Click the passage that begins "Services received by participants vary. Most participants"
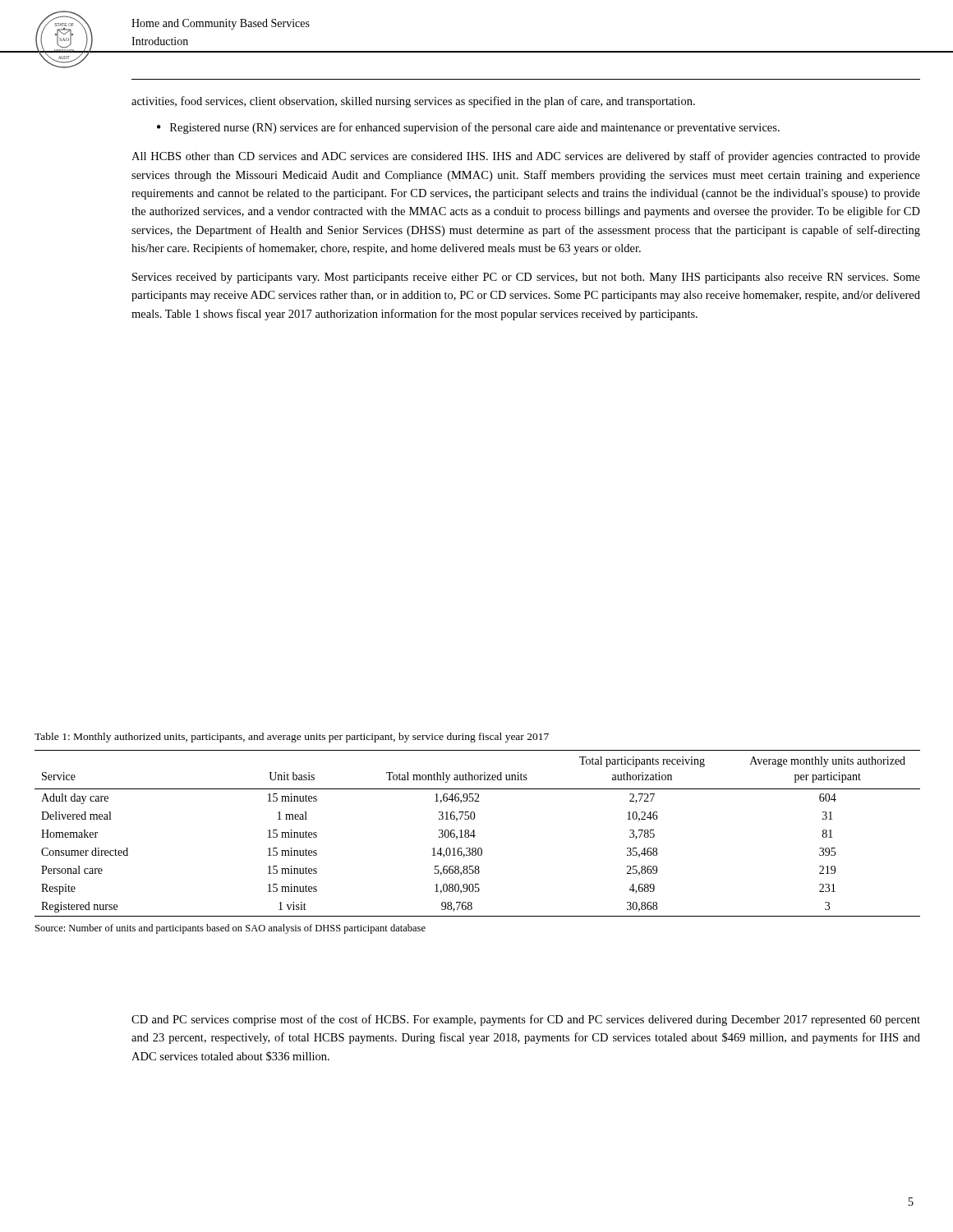Screen dimensions: 1232x953 (x=526, y=295)
